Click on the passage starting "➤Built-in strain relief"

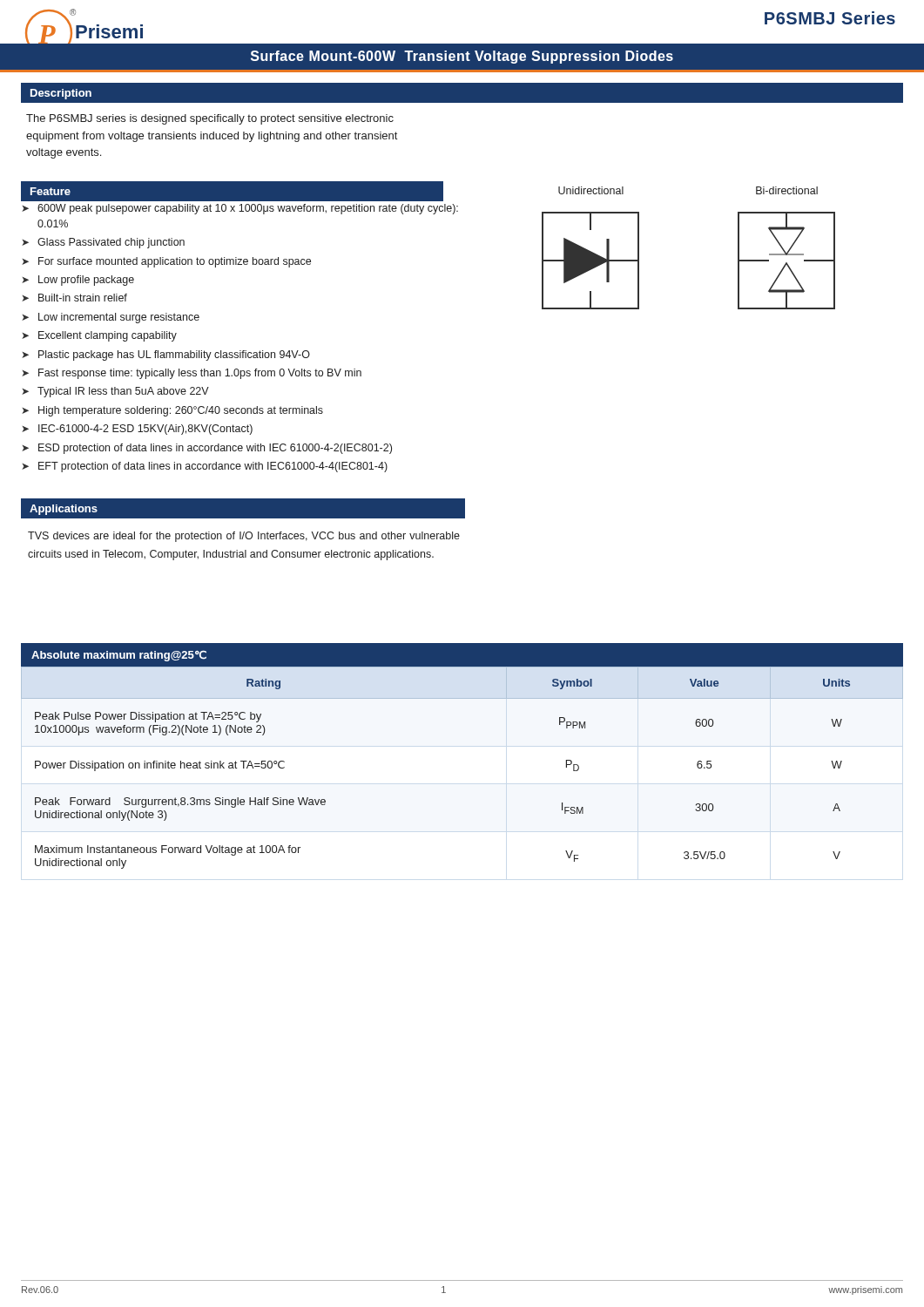pyautogui.click(x=74, y=299)
